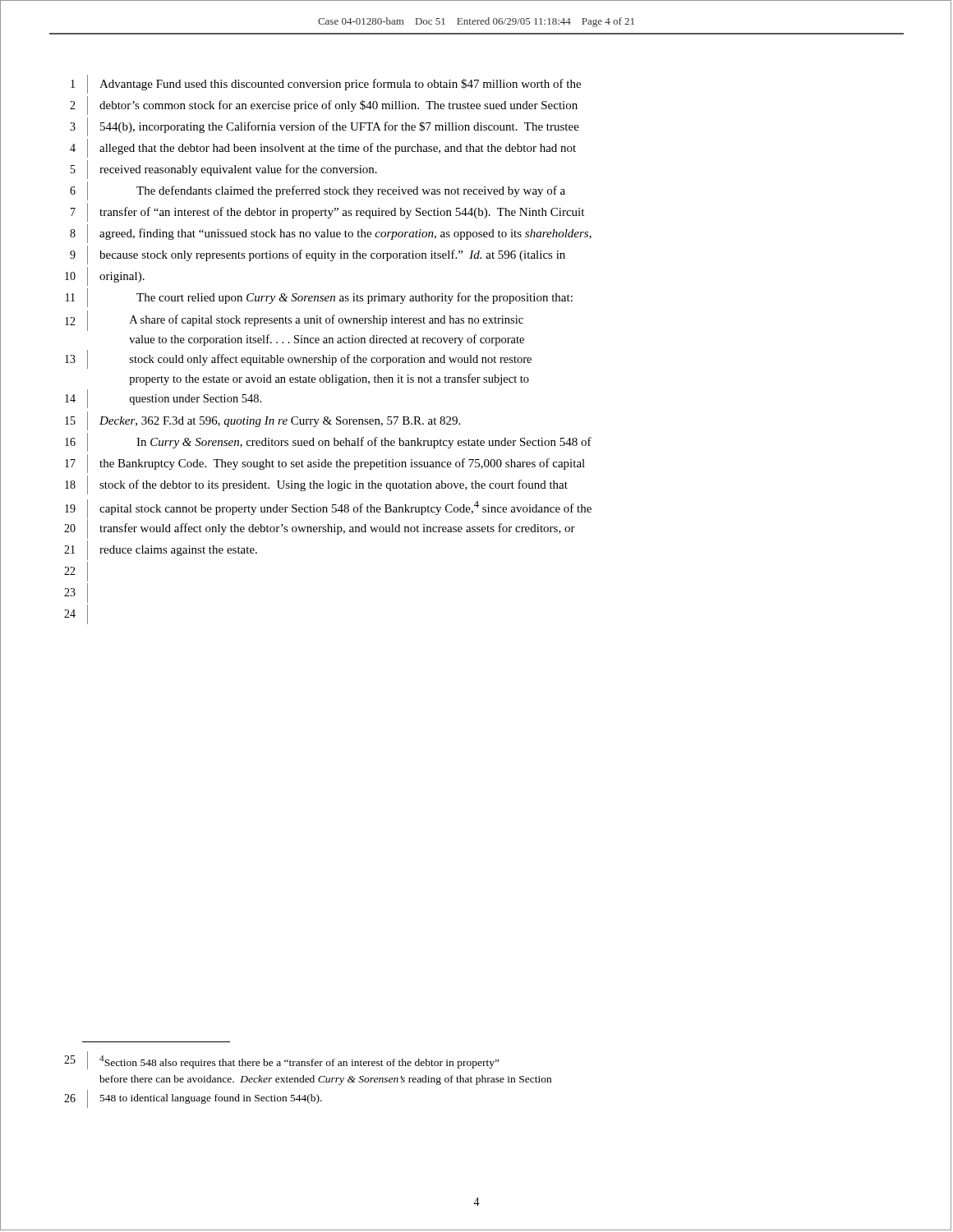
Task: Select the text block containing "2 debtor’s common"
Action: [476, 105]
